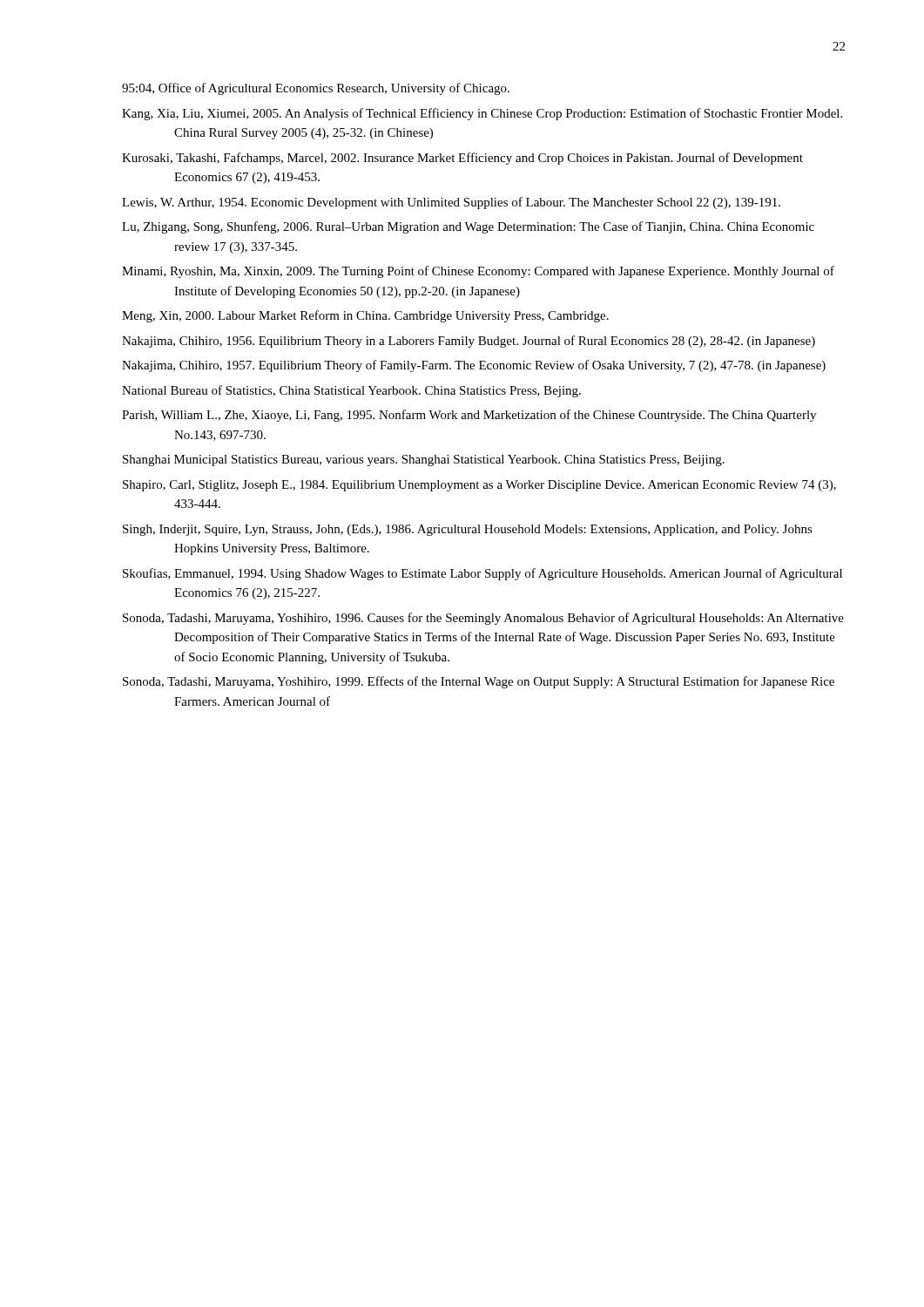The image size is (924, 1307).
Task: Find the passage starting "95:04, Office of Agricultural"
Action: [316, 88]
